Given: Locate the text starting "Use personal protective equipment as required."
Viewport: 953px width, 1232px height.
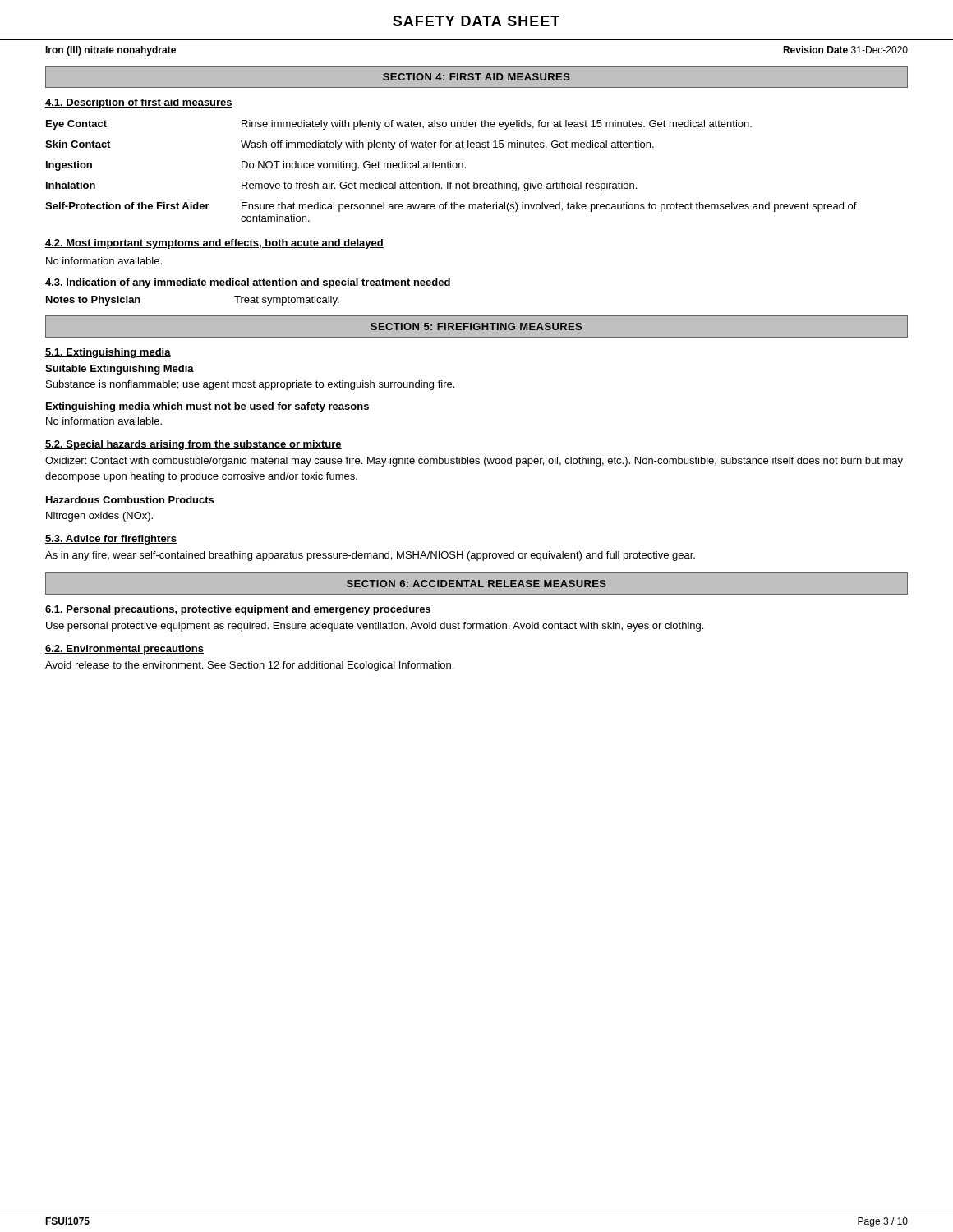Looking at the screenshot, I should click(375, 626).
